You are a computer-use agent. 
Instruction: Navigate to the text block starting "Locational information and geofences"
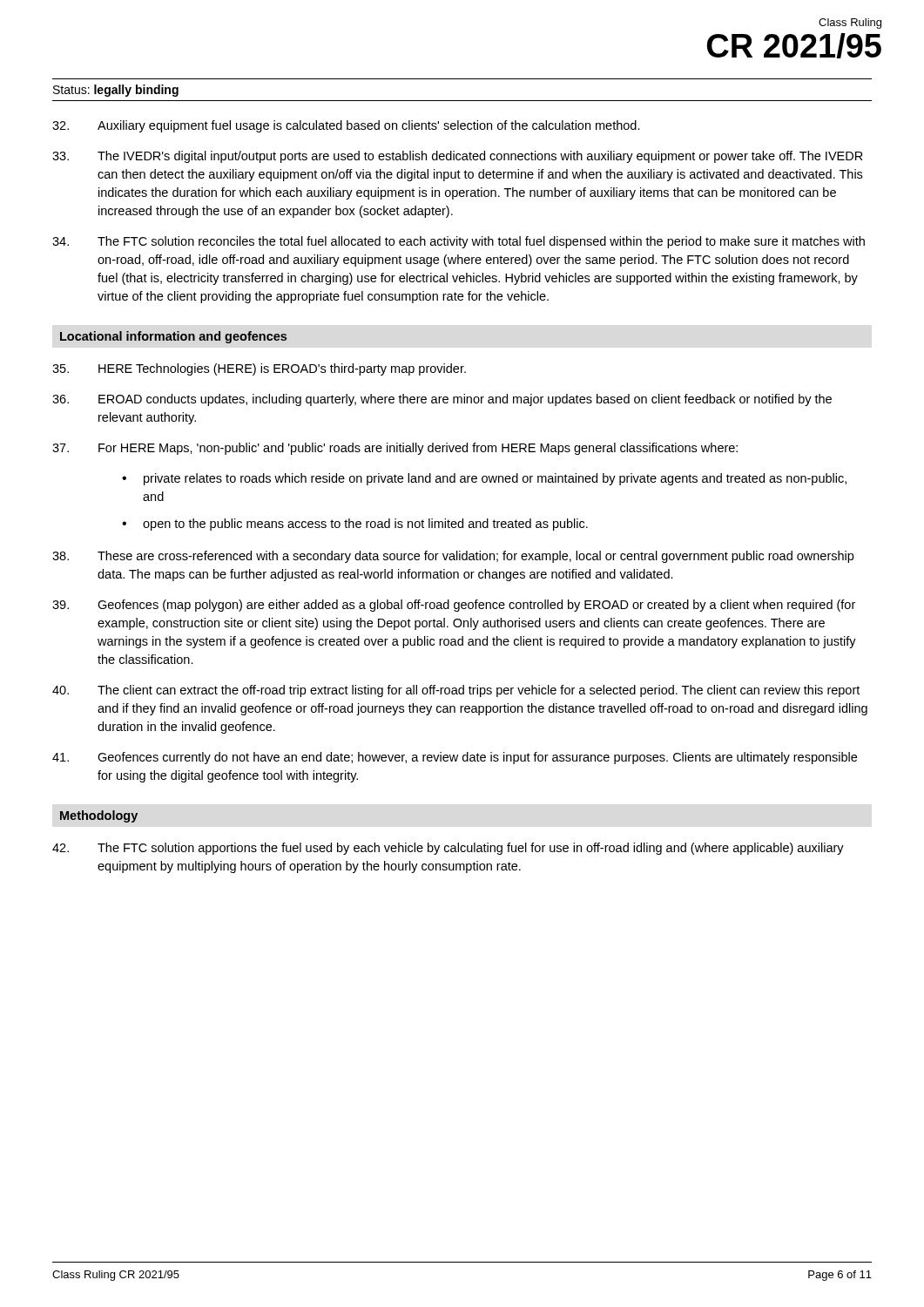[173, 336]
